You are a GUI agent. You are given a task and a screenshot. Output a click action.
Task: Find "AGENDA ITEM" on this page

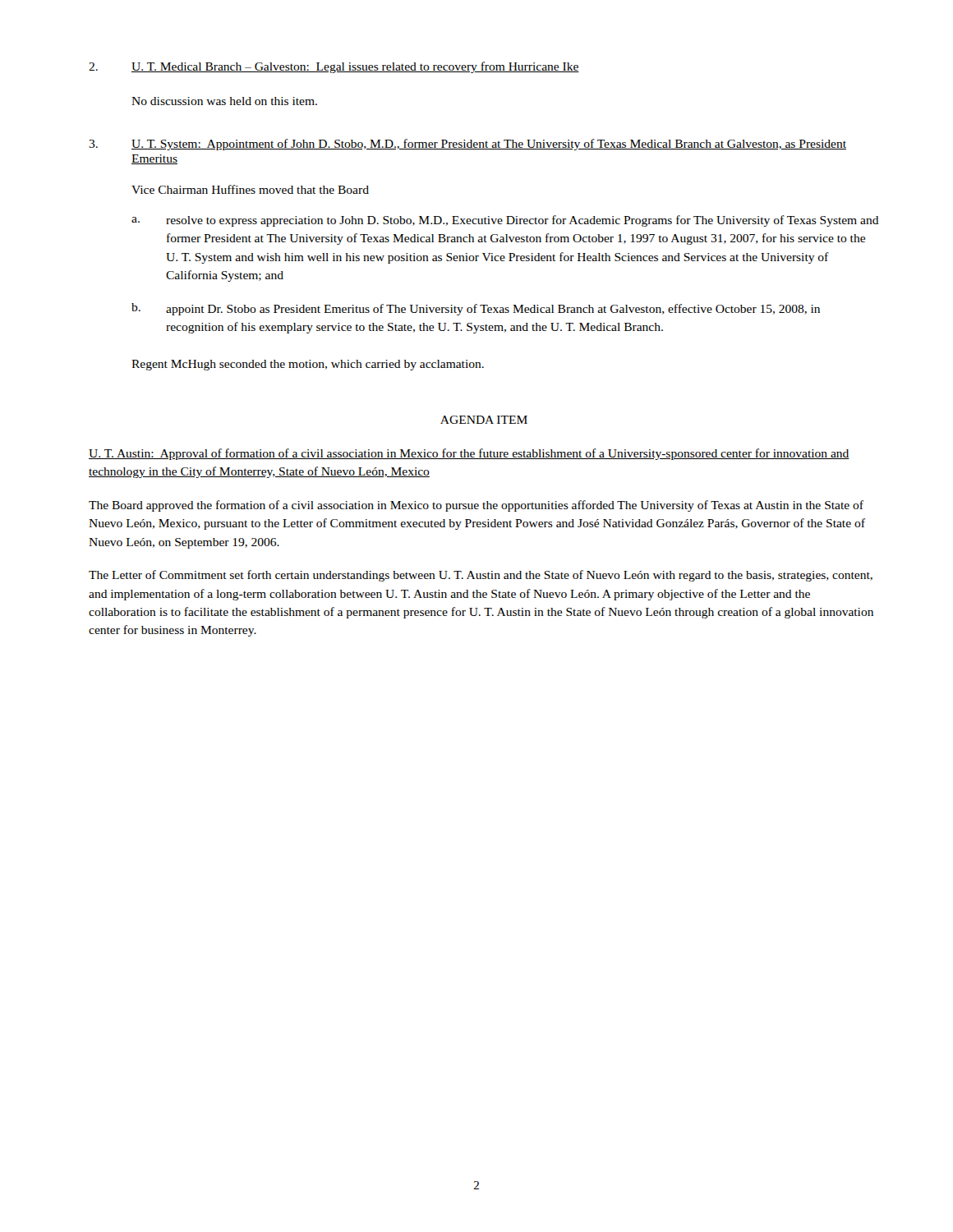[x=484, y=420]
